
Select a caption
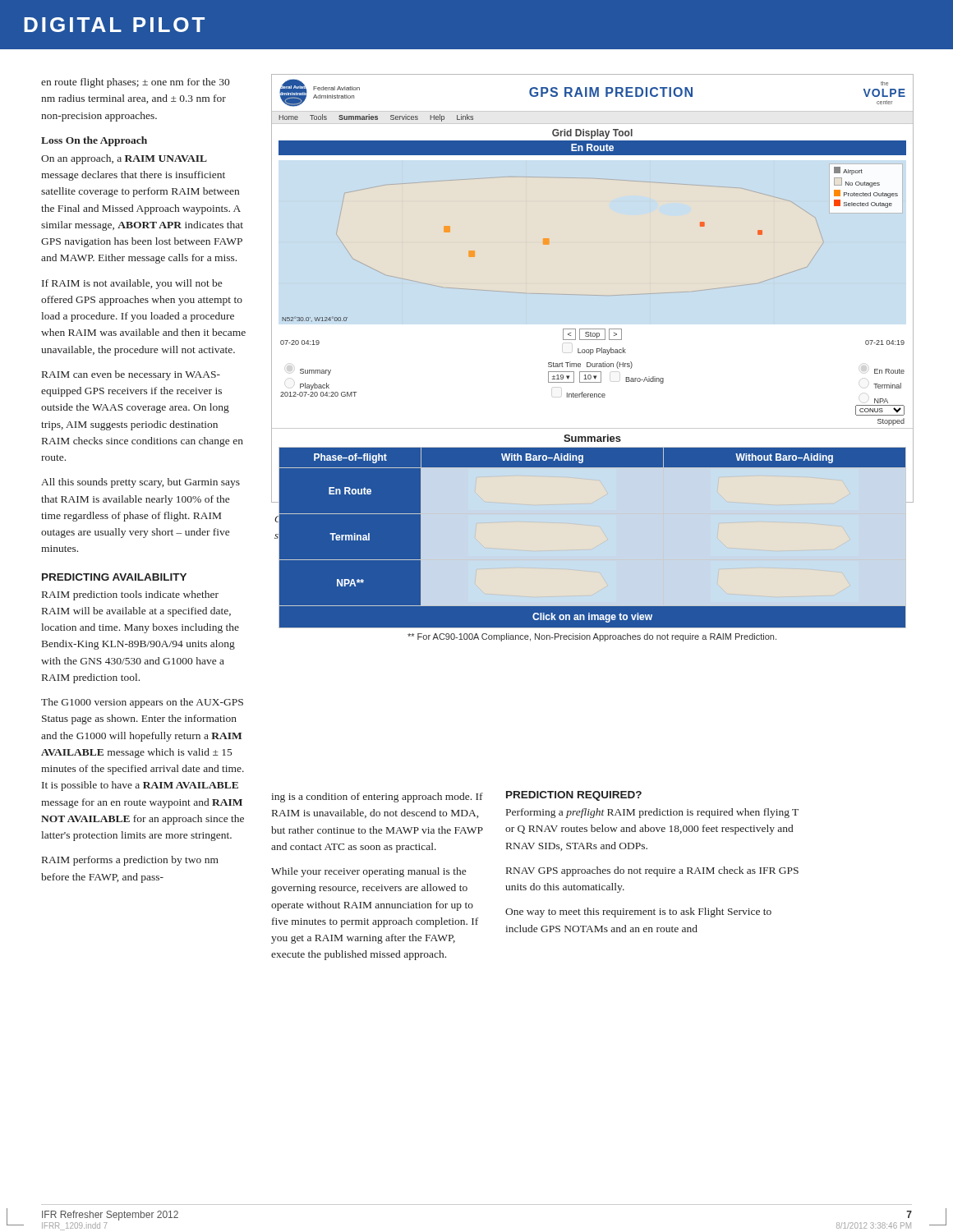[596, 527]
